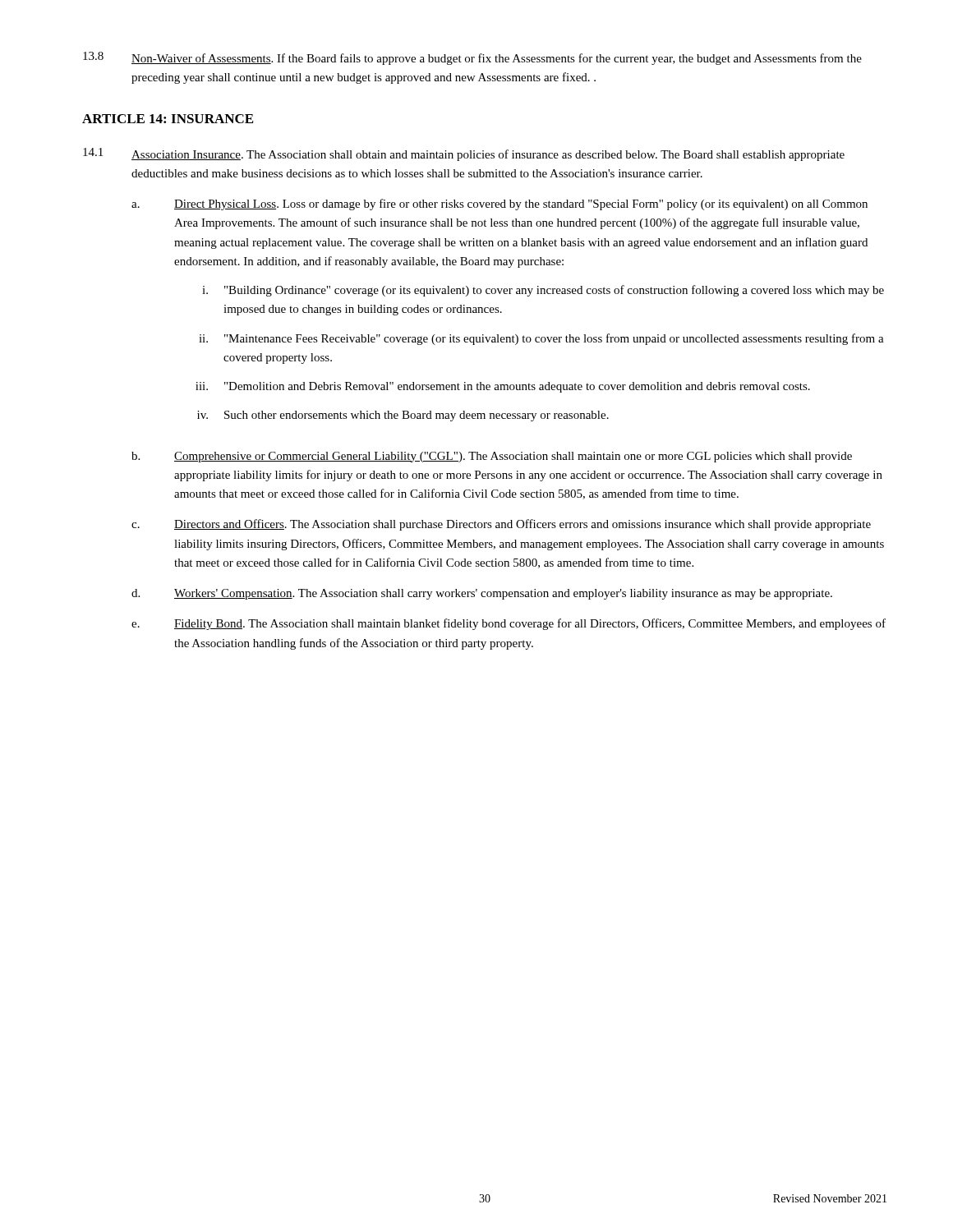Viewport: 953px width, 1232px height.
Task: Click on the list item with the text "13.8 Non-Waiver of Assessments. If"
Action: click(x=485, y=68)
